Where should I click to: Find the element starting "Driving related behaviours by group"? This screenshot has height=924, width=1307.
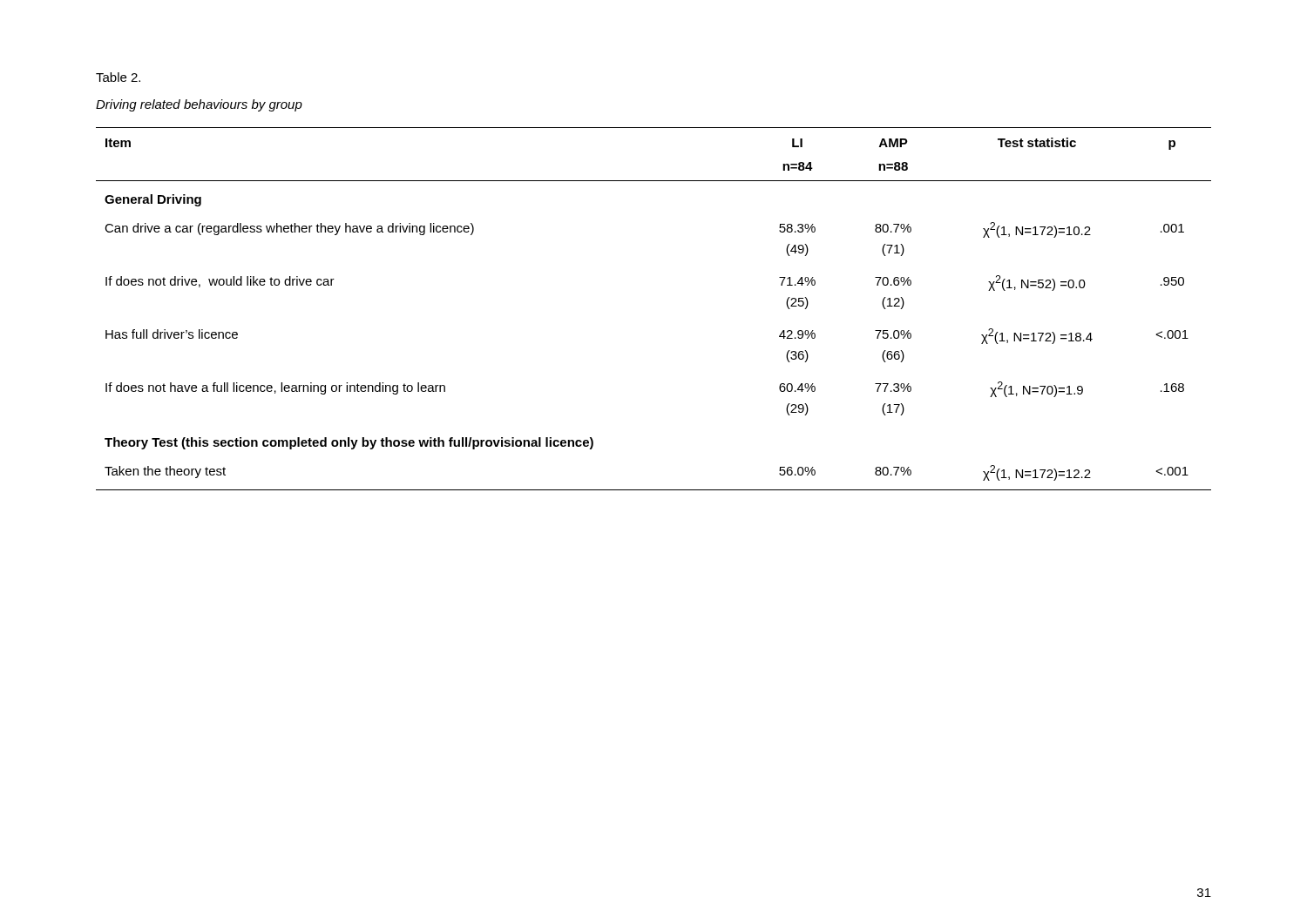click(199, 104)
